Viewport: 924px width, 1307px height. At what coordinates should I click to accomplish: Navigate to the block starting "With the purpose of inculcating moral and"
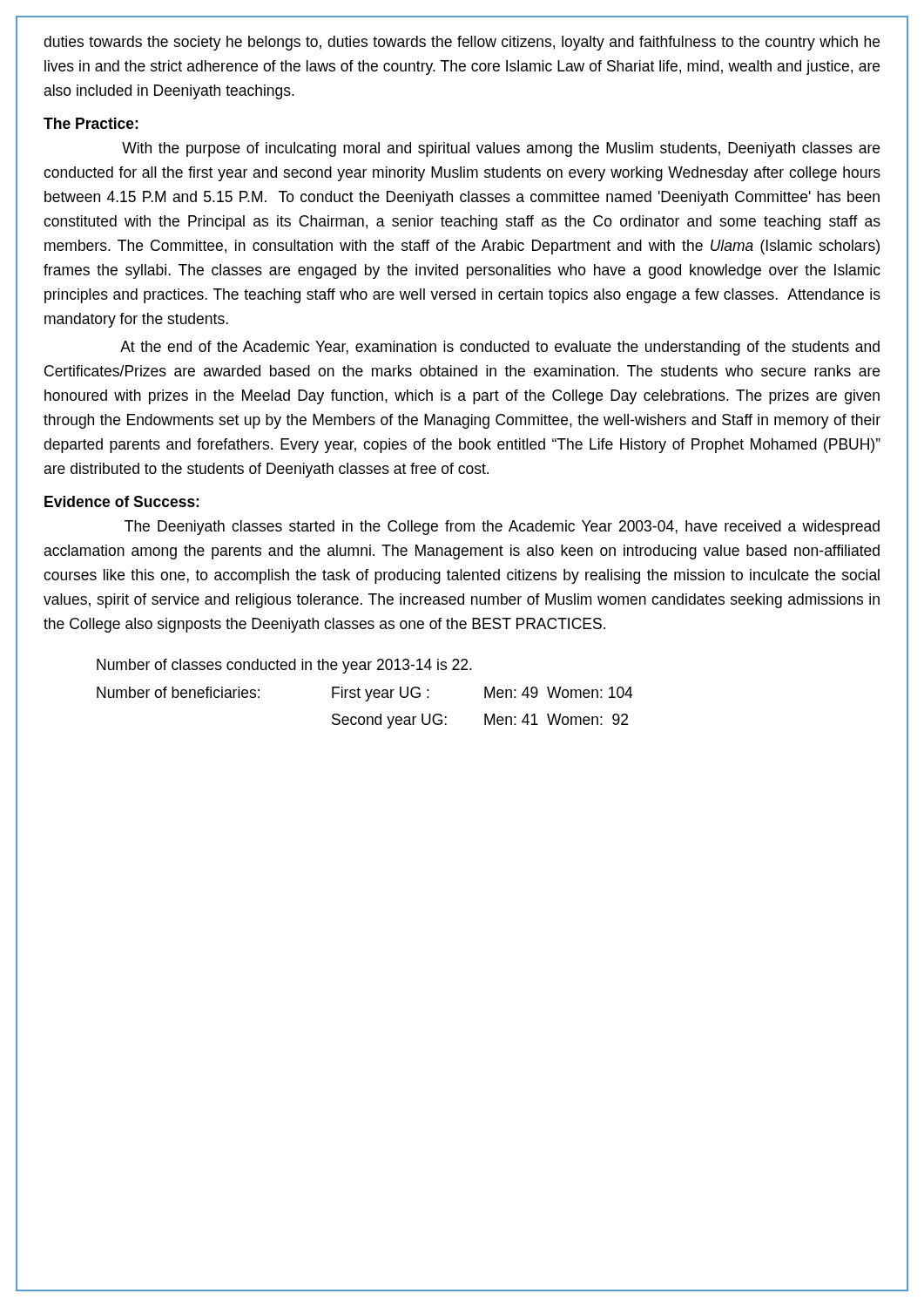point(462,234)
